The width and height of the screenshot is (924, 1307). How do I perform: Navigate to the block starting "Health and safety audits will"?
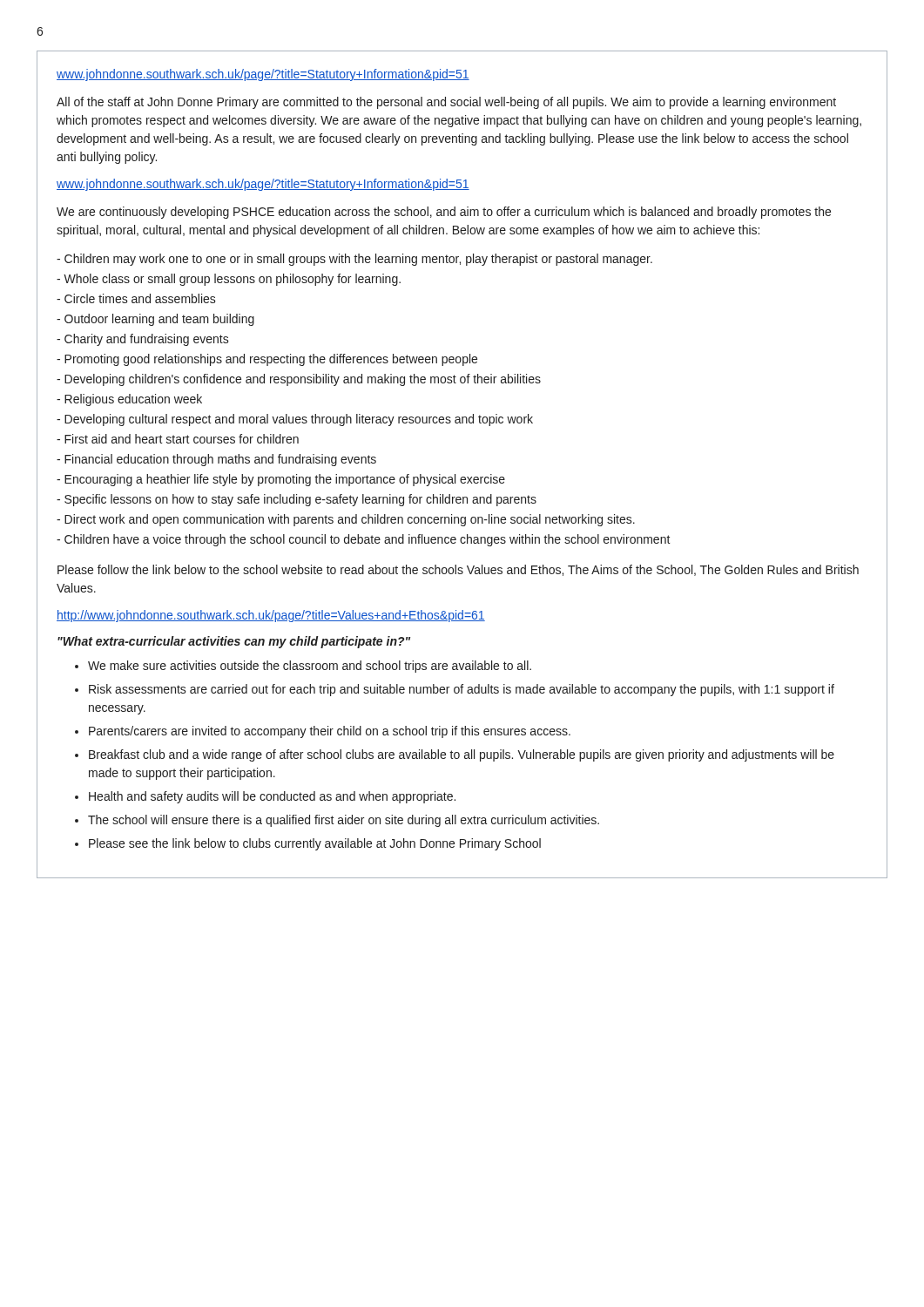click(272, 796)
